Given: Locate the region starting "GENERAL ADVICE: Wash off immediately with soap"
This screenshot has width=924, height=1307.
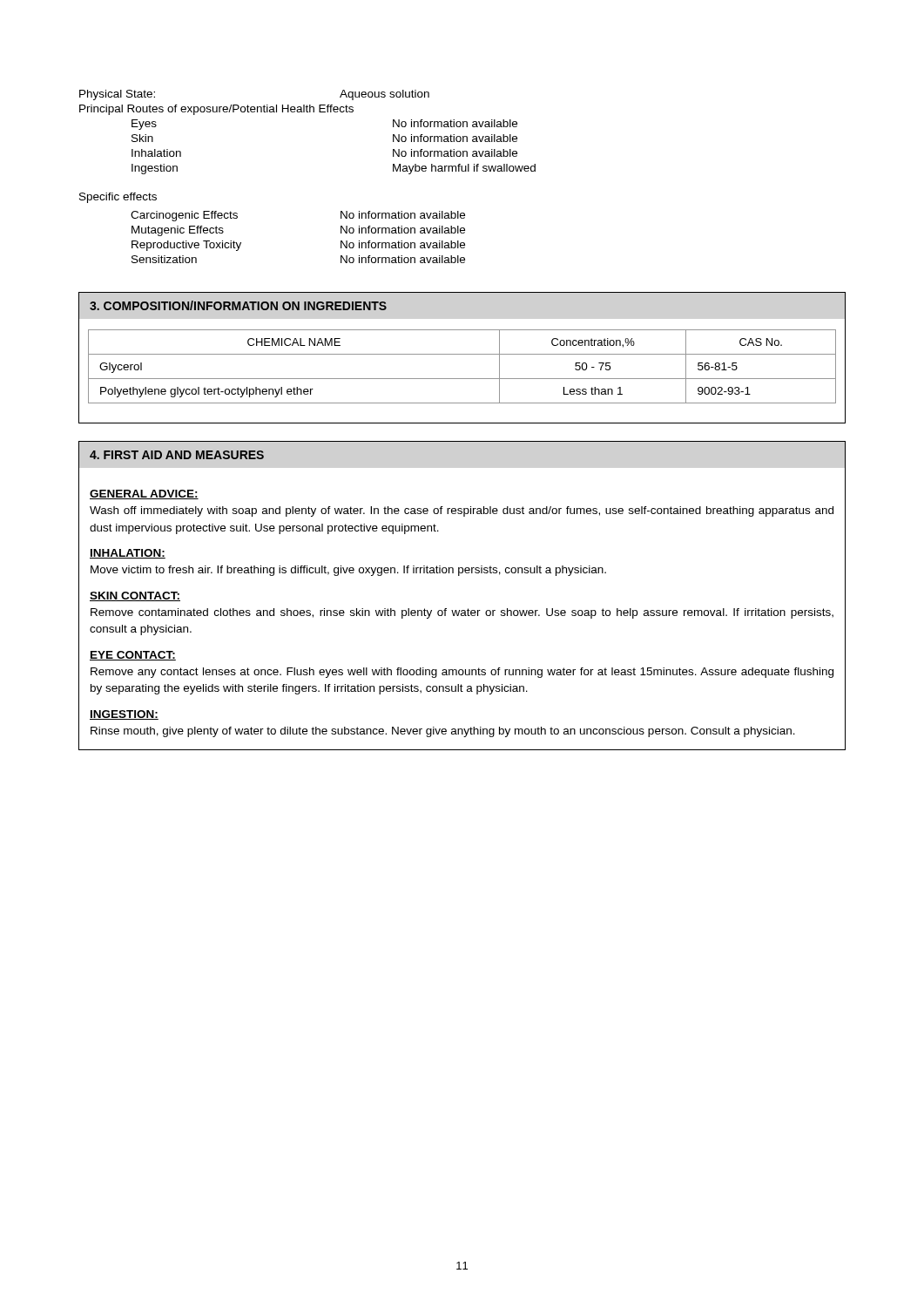Looking at the screenshot, I should 462,512.
